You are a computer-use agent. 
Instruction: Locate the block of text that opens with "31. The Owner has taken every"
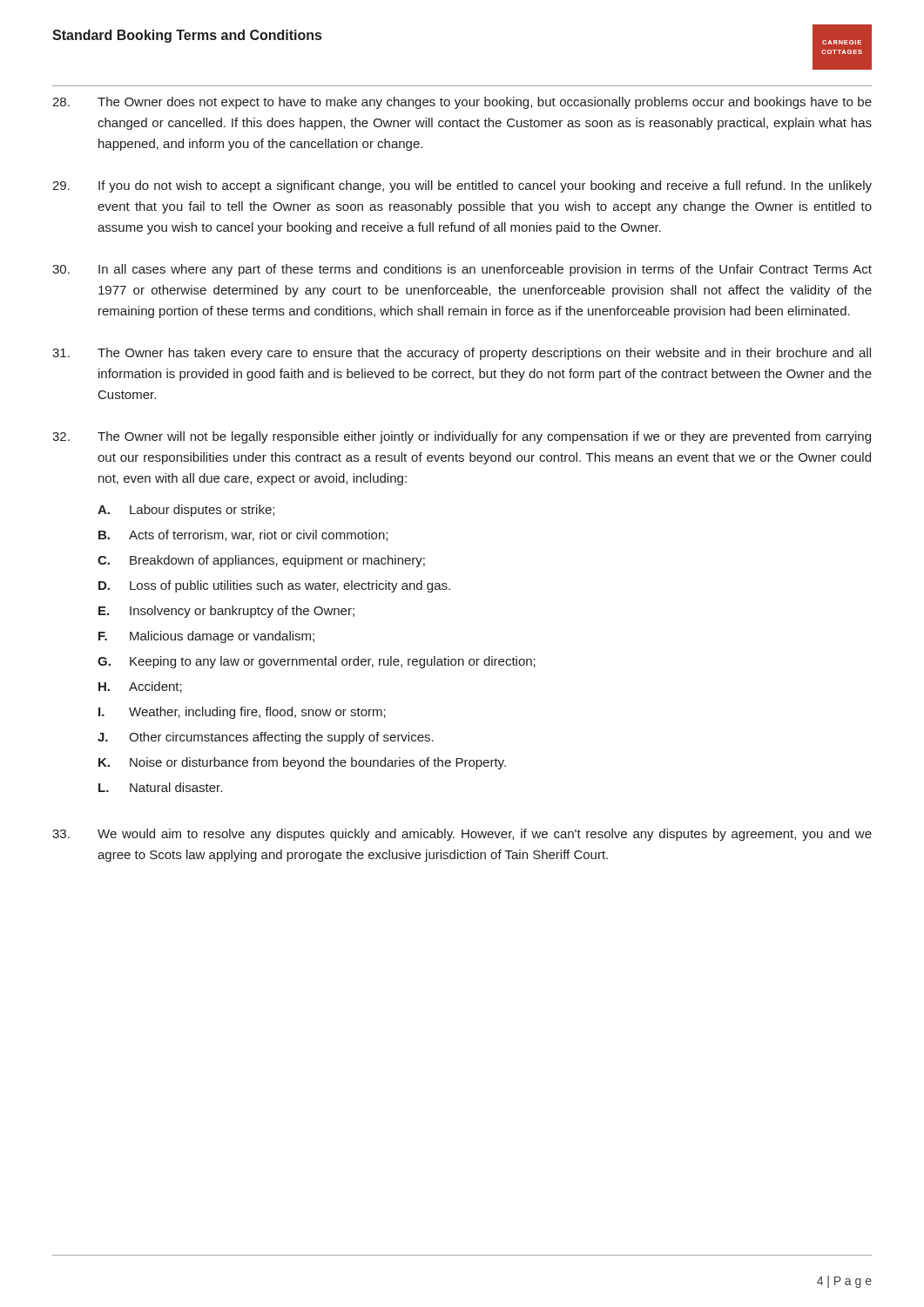pyautogui.click(x=462, y=374)
